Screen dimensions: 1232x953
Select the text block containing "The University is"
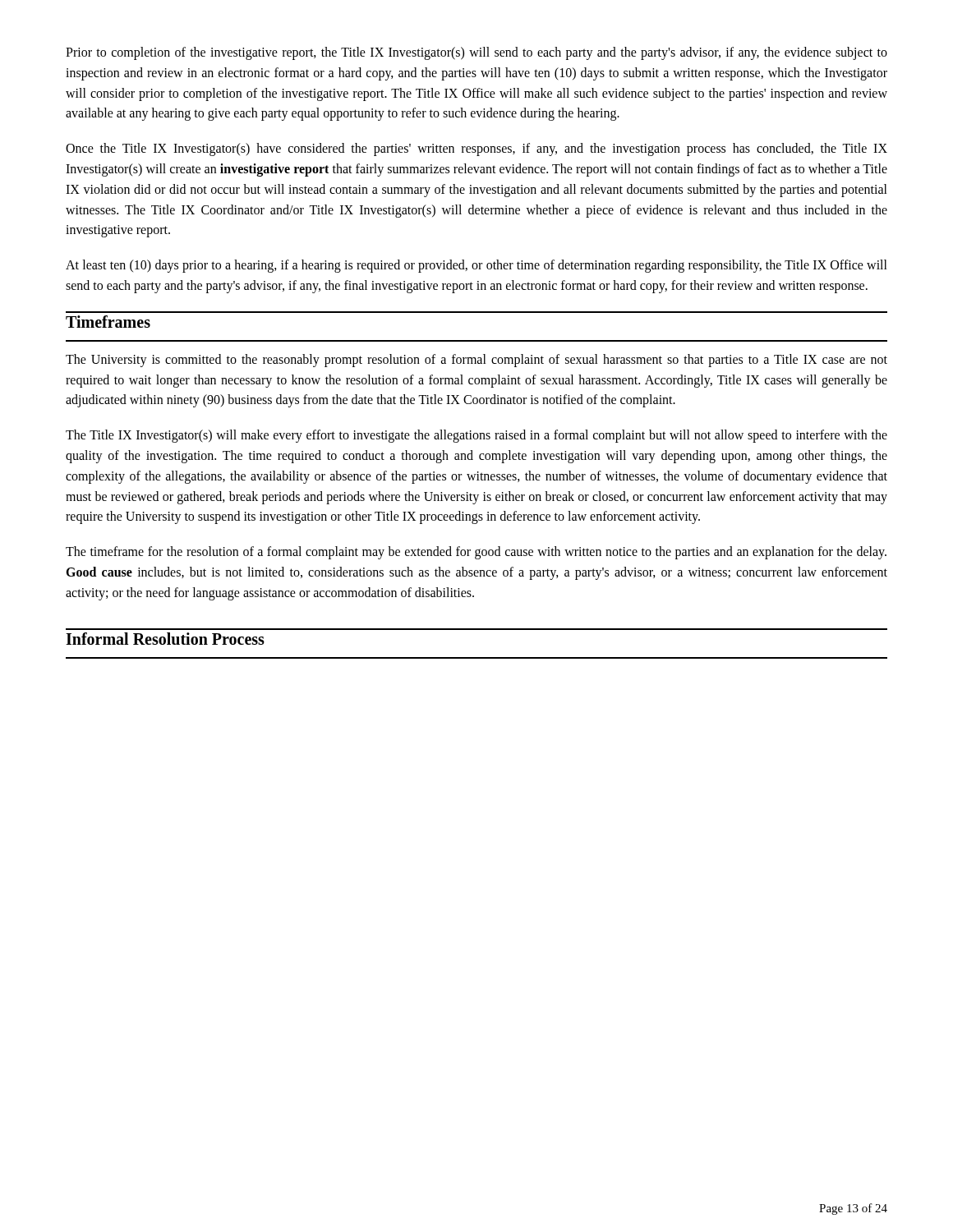point(476,379)
